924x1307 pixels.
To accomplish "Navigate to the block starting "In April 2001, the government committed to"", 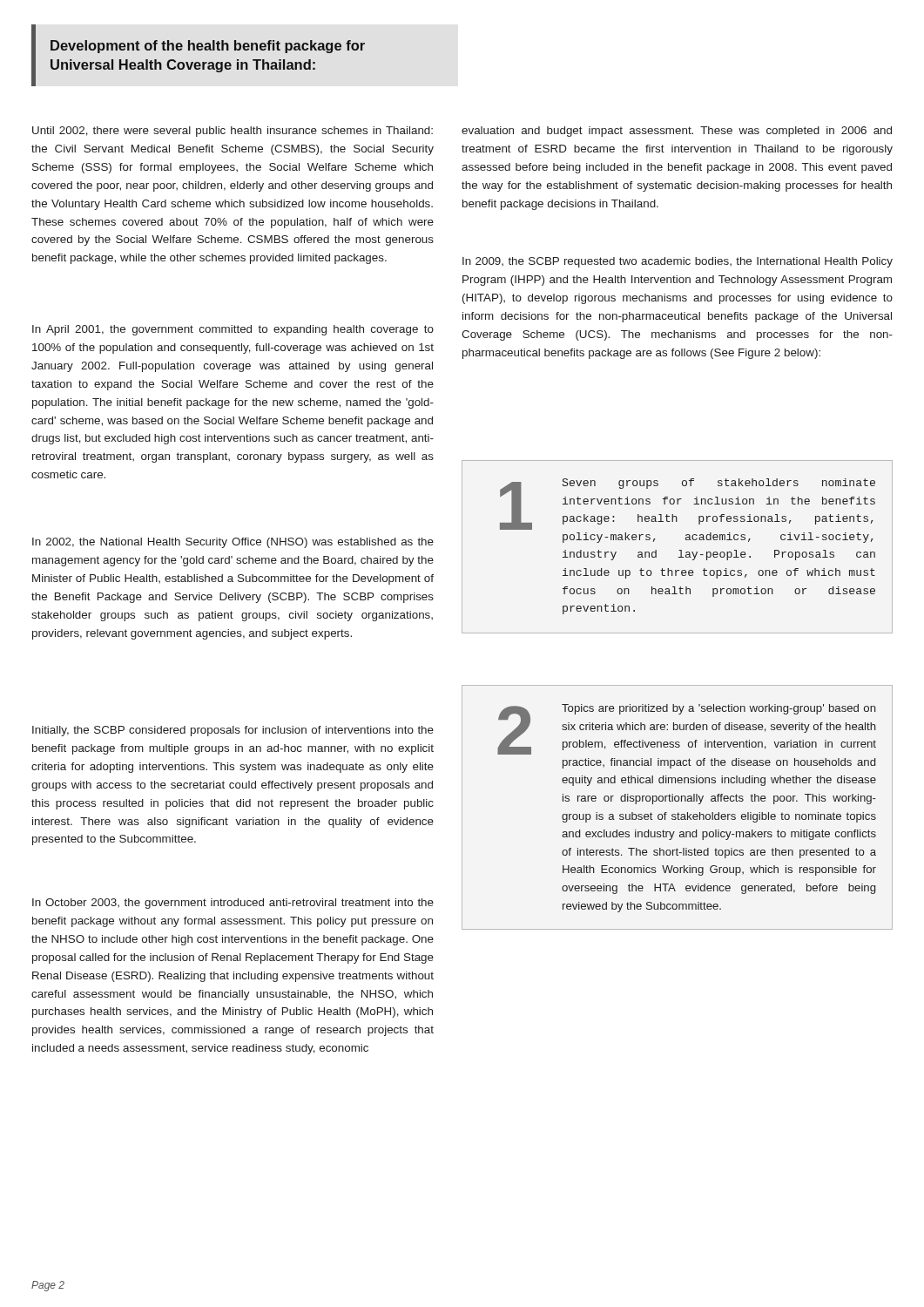I will tap(233, 402).
